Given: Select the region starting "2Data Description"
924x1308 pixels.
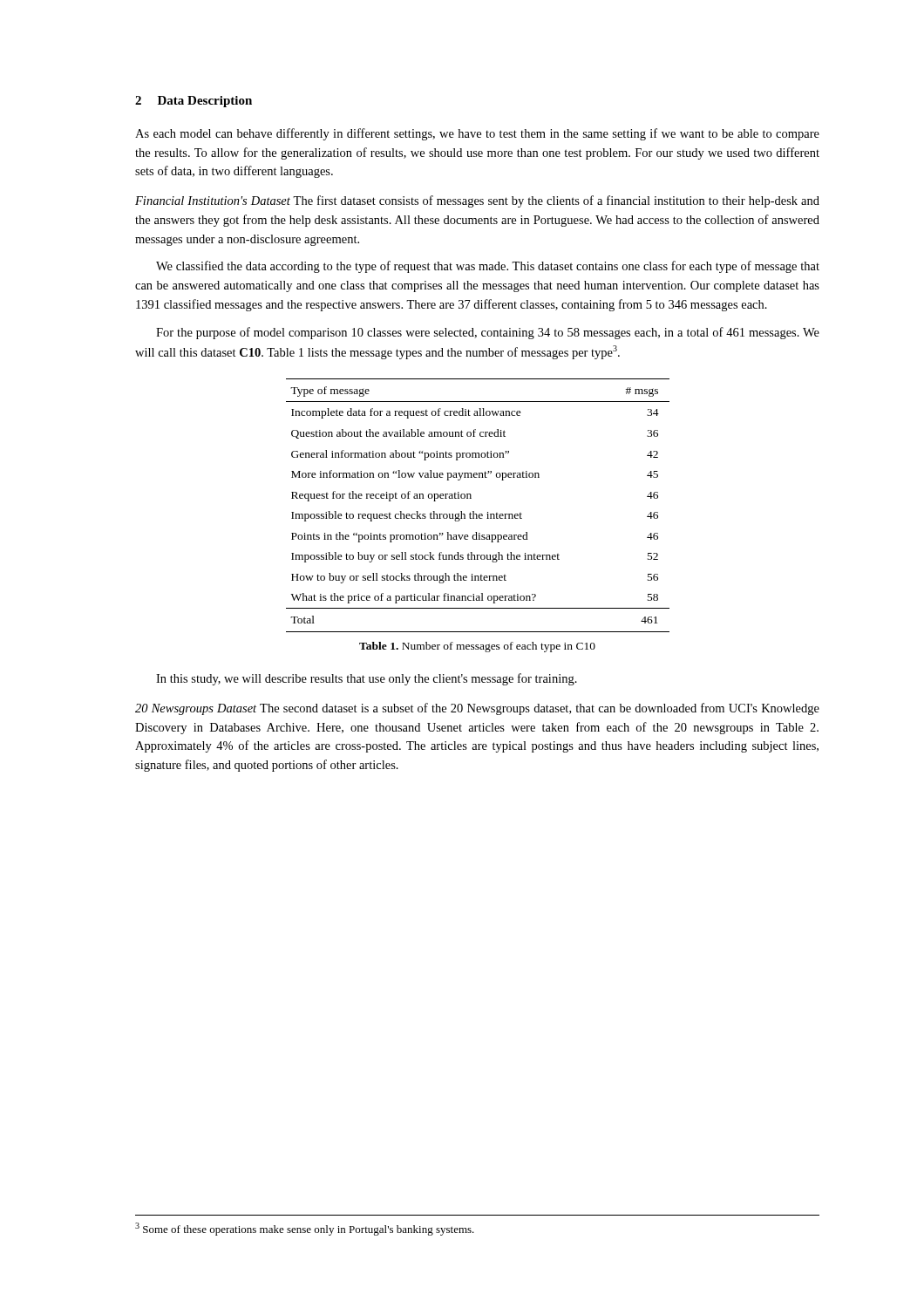Looking at the screenshot, I should [x=194, y=100].
